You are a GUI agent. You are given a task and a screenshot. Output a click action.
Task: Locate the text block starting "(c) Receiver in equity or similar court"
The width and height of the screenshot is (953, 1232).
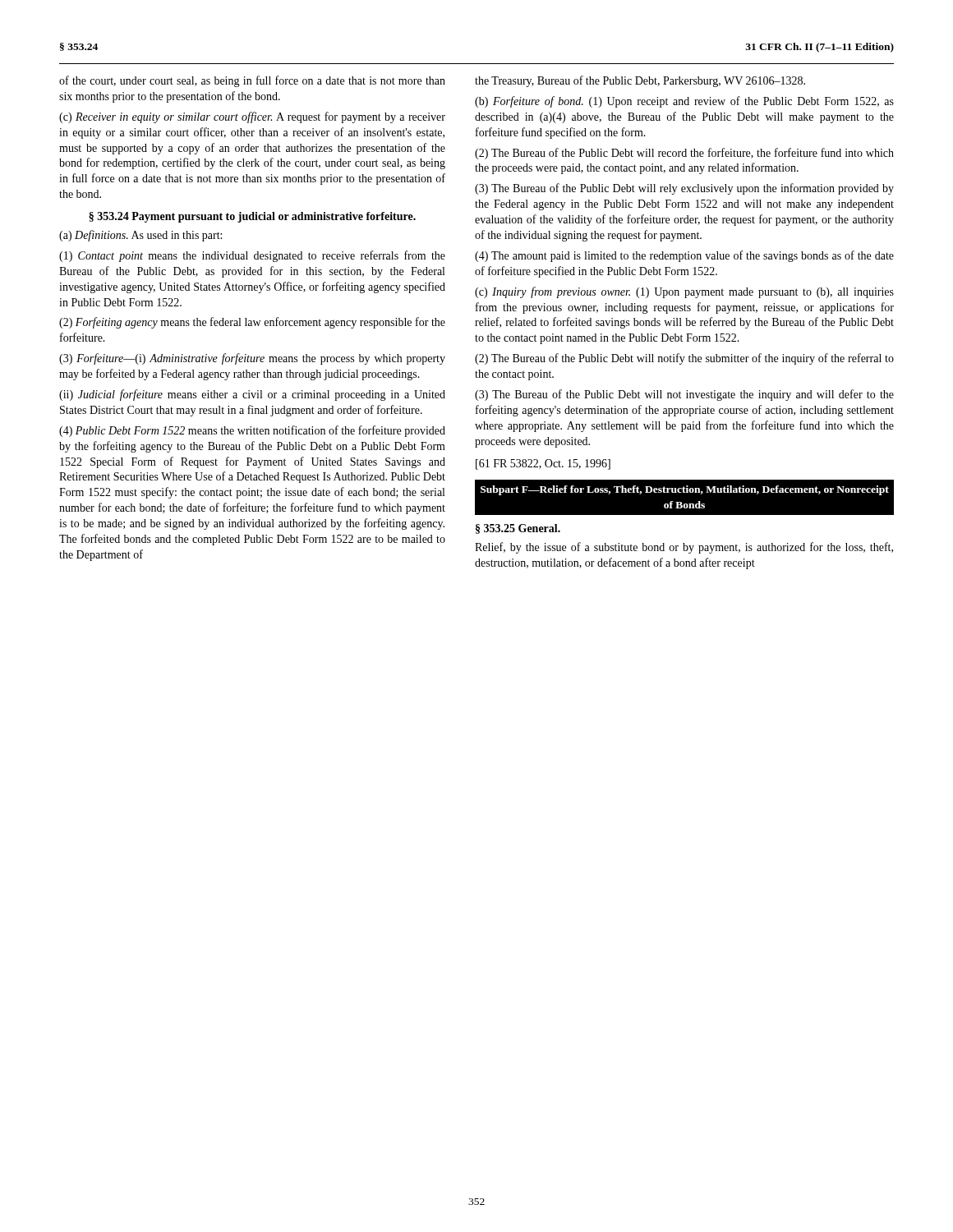click(x=252, y=156)
